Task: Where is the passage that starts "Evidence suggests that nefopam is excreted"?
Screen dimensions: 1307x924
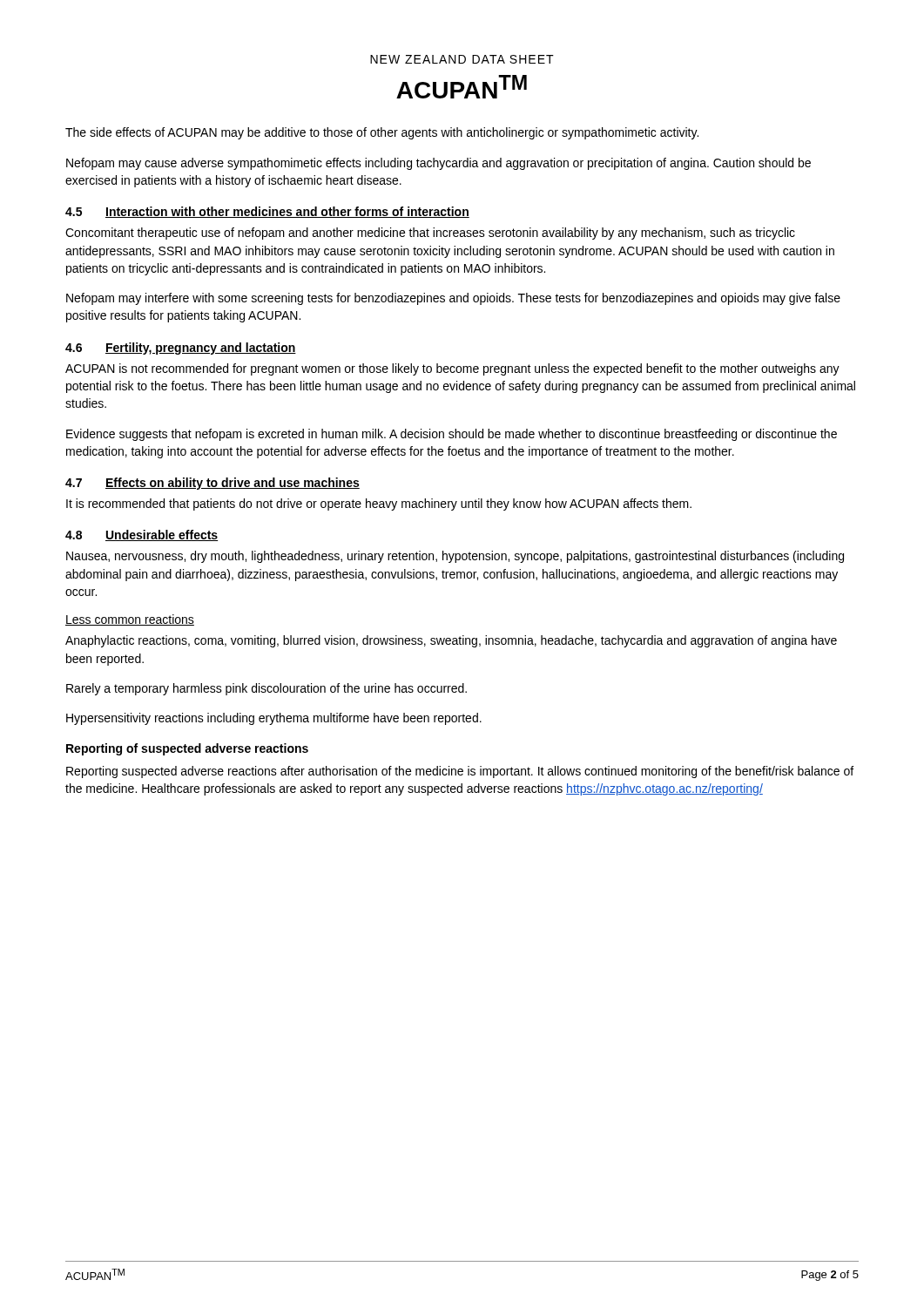Action: pos(462,443)
